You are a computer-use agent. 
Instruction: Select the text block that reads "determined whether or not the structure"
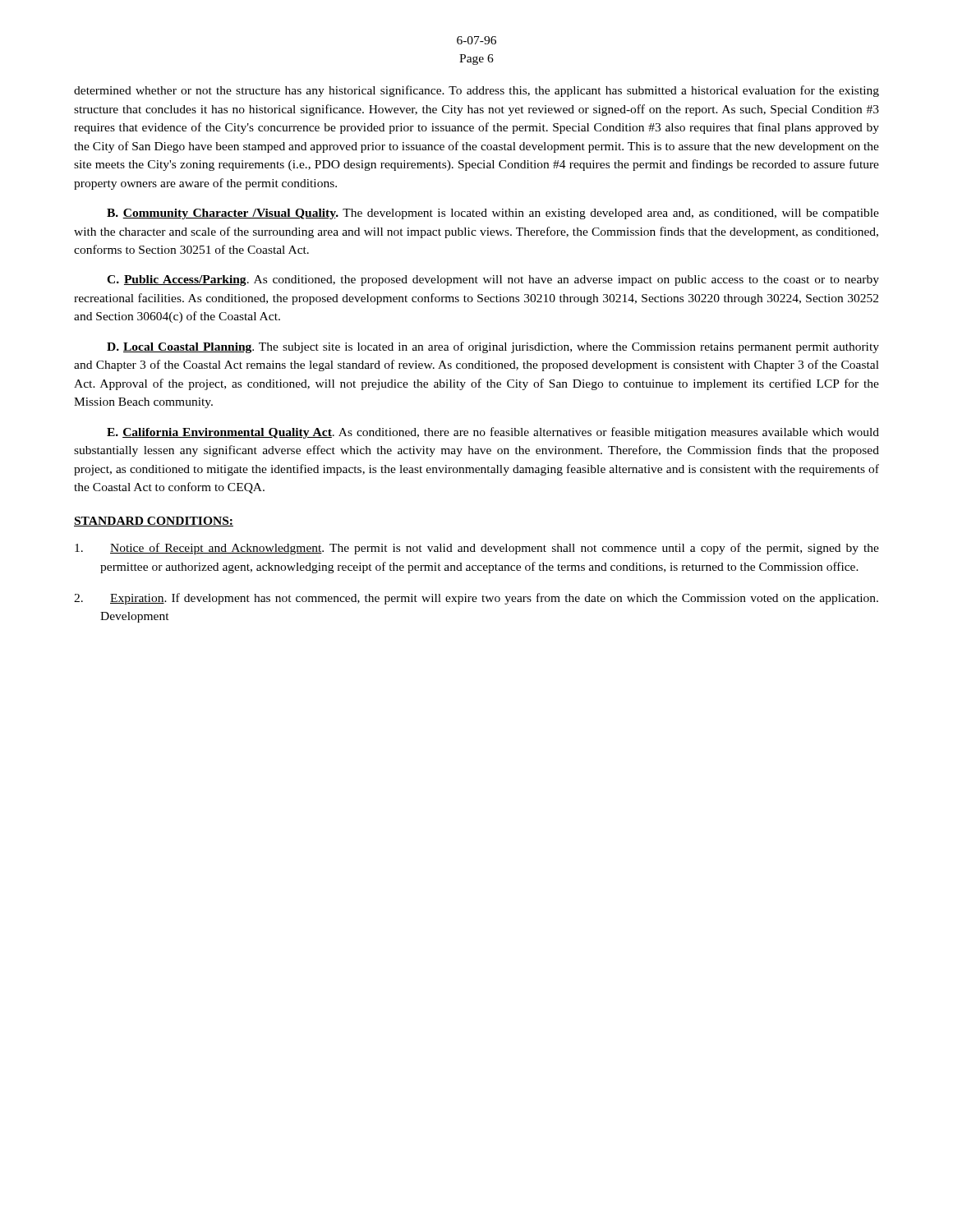click(476, 137)
